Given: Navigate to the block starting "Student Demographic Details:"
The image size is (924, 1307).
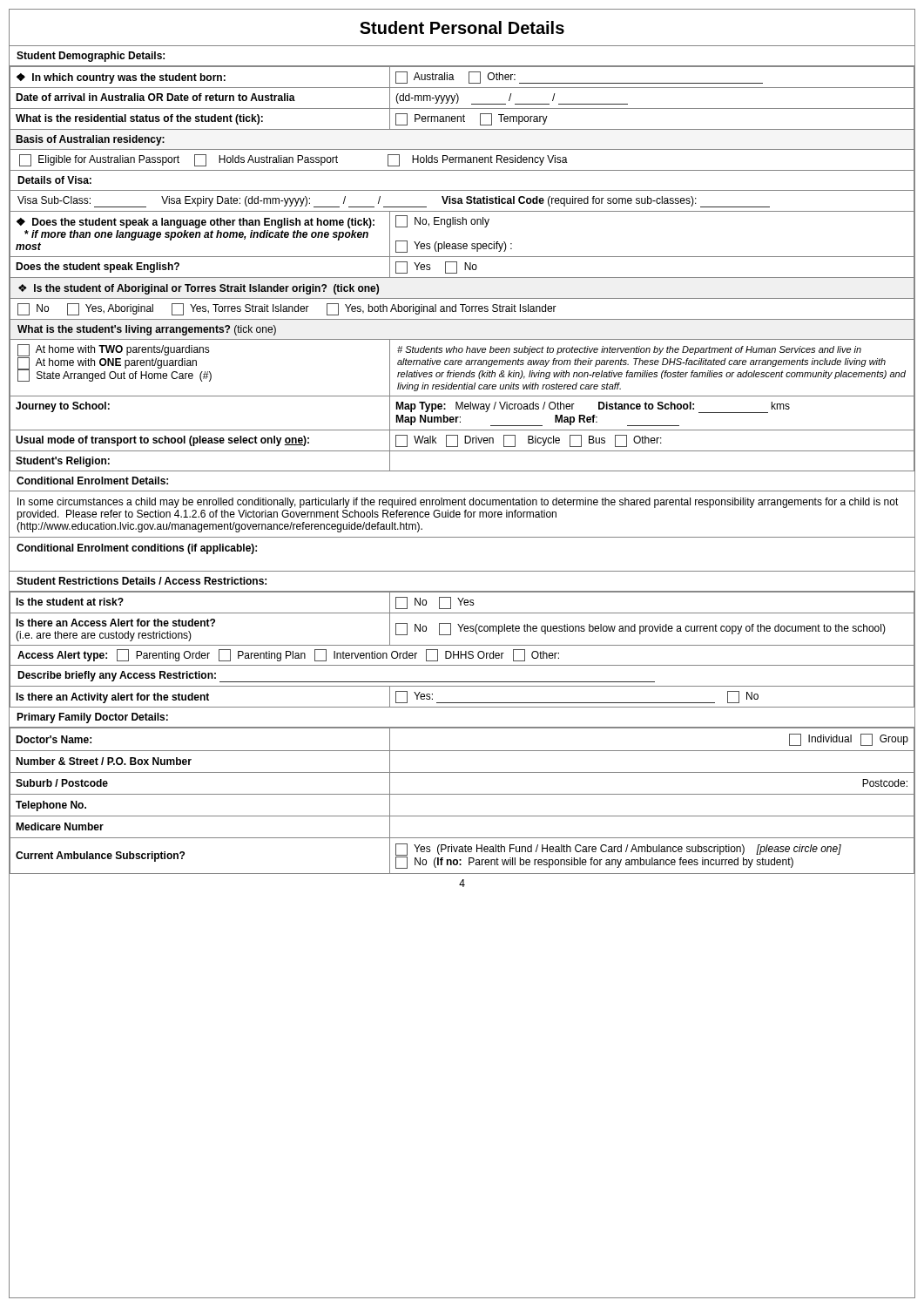Looking at the screenshot, I should 91,56.
